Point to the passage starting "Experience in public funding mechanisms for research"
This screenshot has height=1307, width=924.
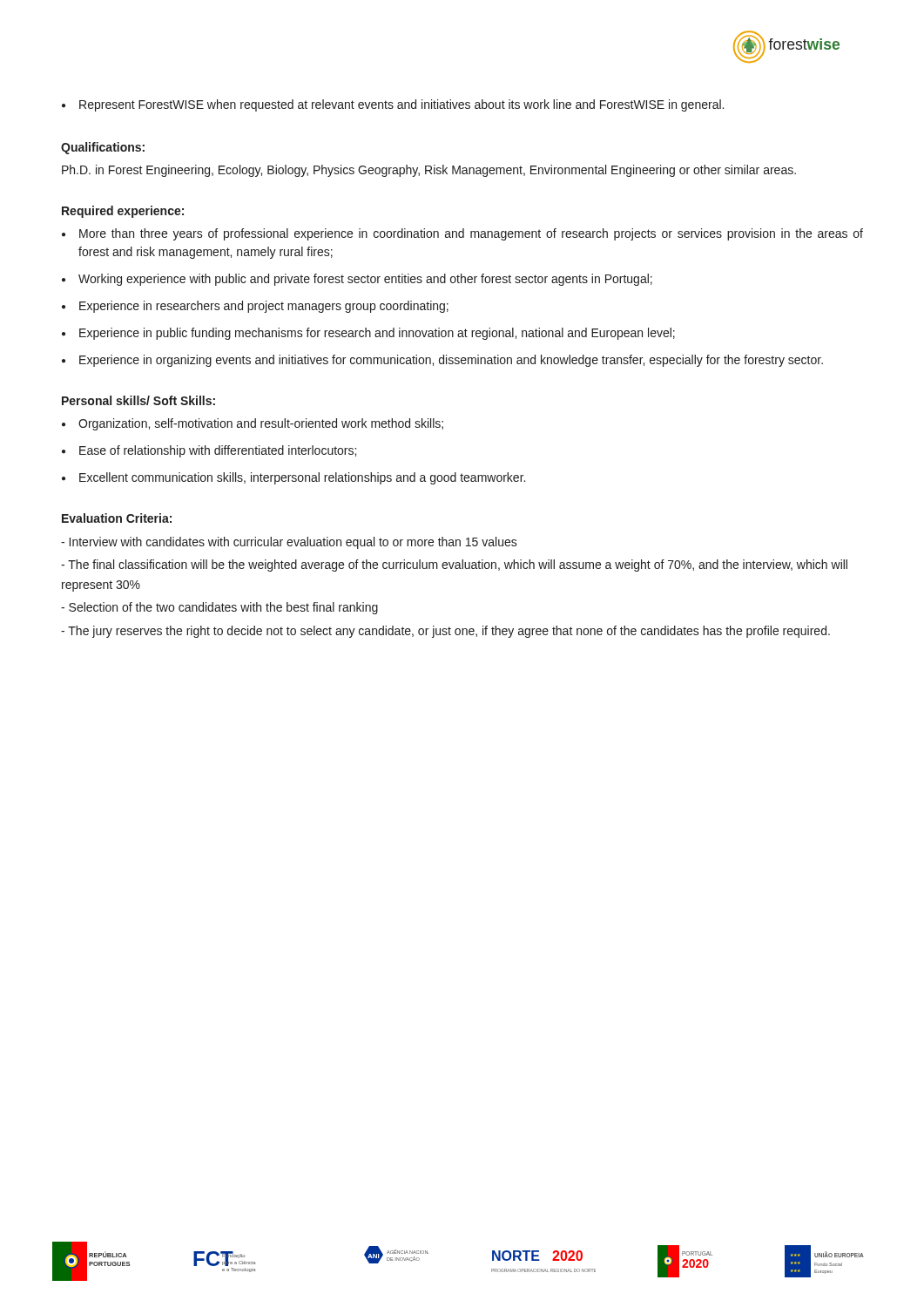pyautogui.click(x=377, y=333)
